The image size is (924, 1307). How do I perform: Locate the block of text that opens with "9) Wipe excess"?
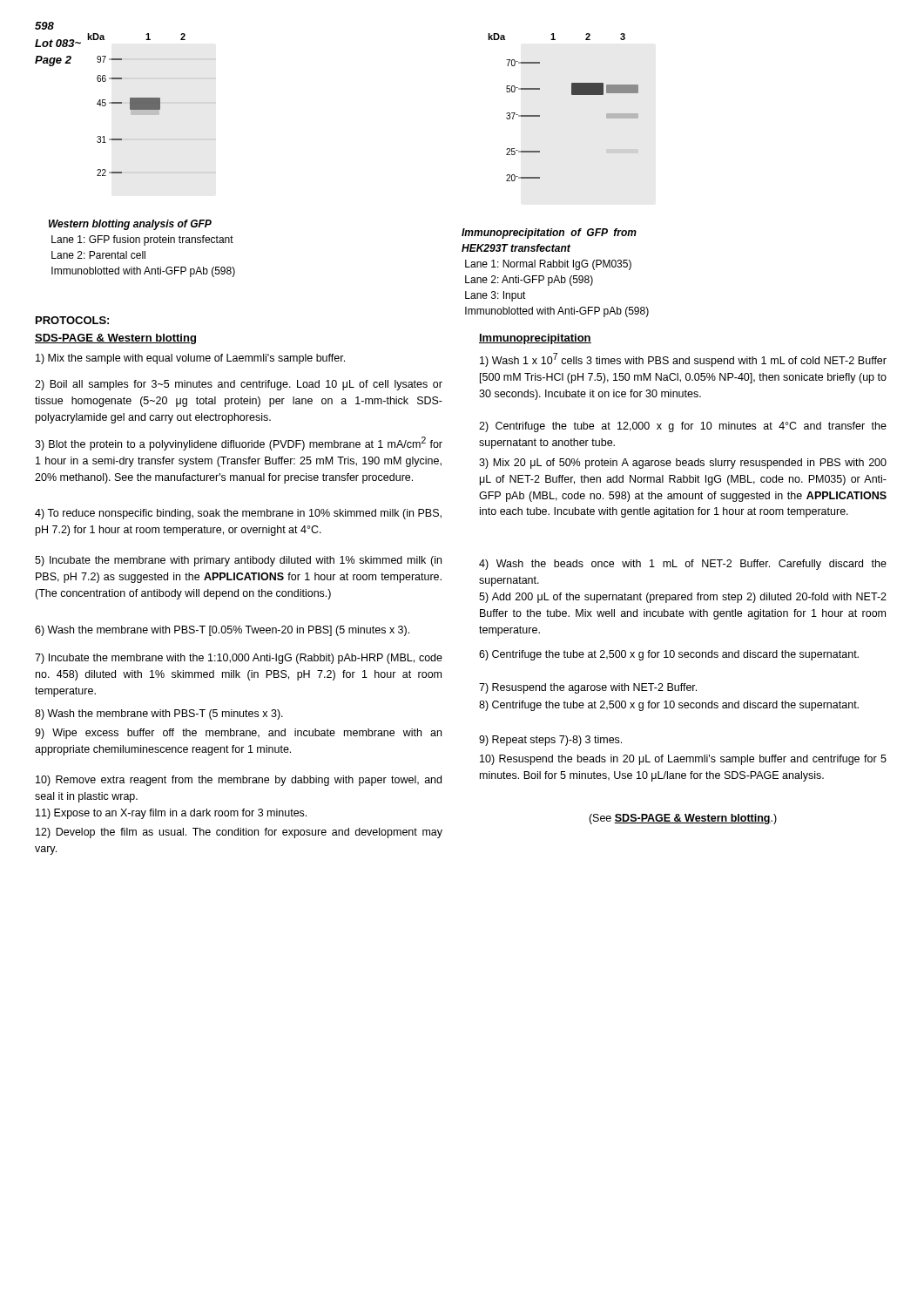tap(239, 741)
